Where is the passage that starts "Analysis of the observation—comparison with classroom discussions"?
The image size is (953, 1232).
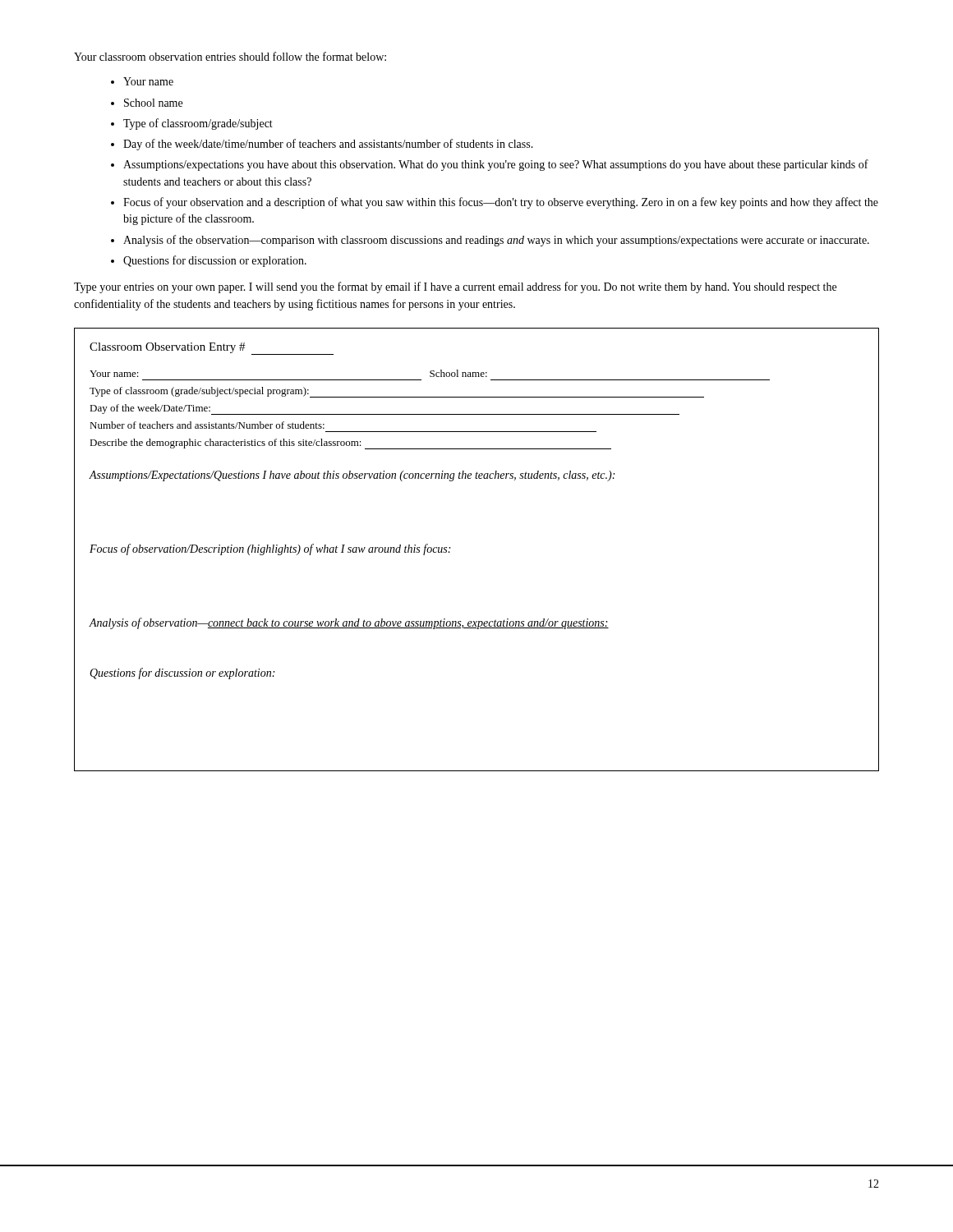[496, 240]
